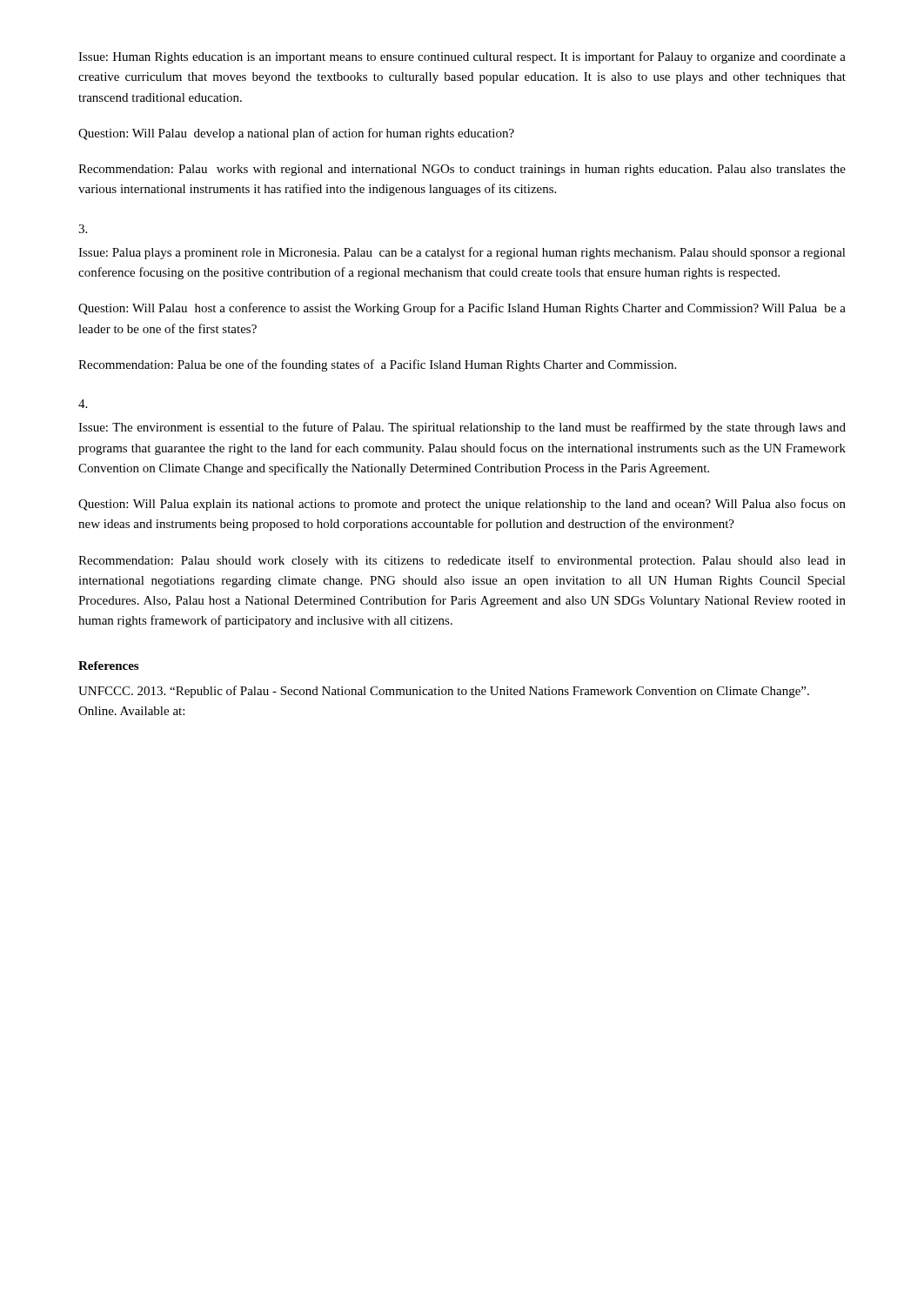The height and width of the screenshot is (1305, 924).
Task: Click the passage that begins "Question: Will Palau host a conference to assist"
Action: point(462,319)
